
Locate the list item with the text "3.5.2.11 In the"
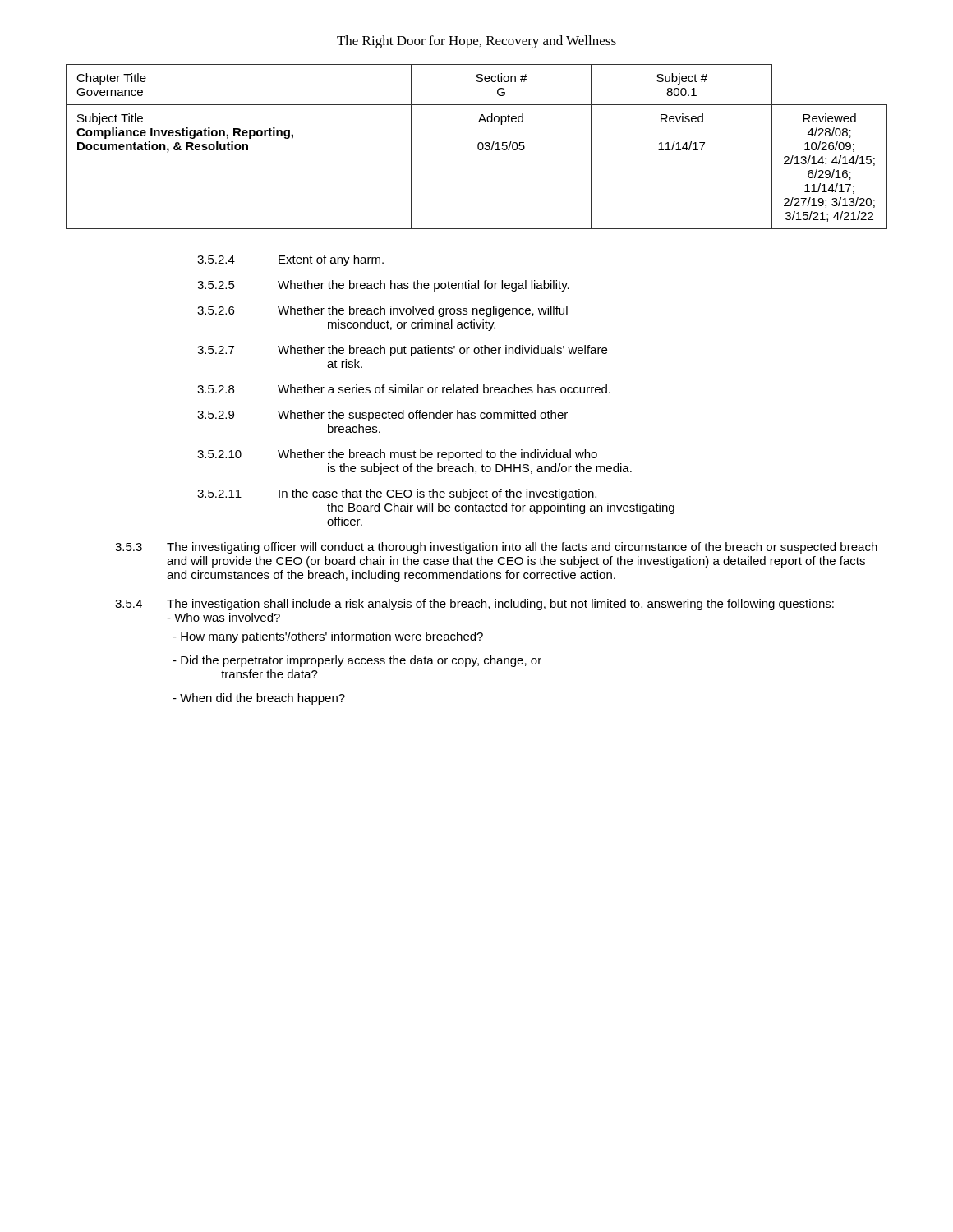click(542, 507)
